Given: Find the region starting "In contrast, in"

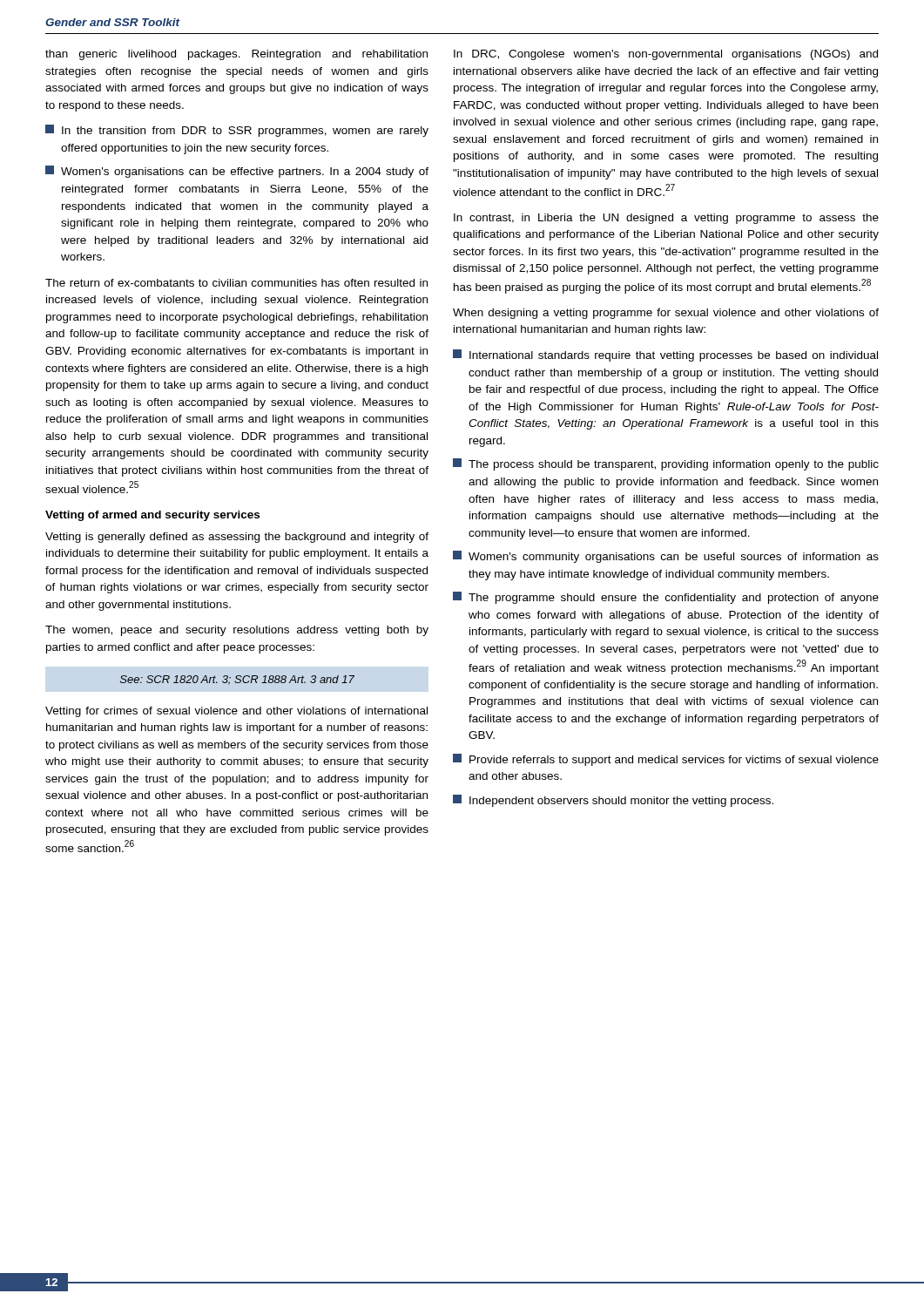Looking at the screenshot, I should [x=666, y=252].
